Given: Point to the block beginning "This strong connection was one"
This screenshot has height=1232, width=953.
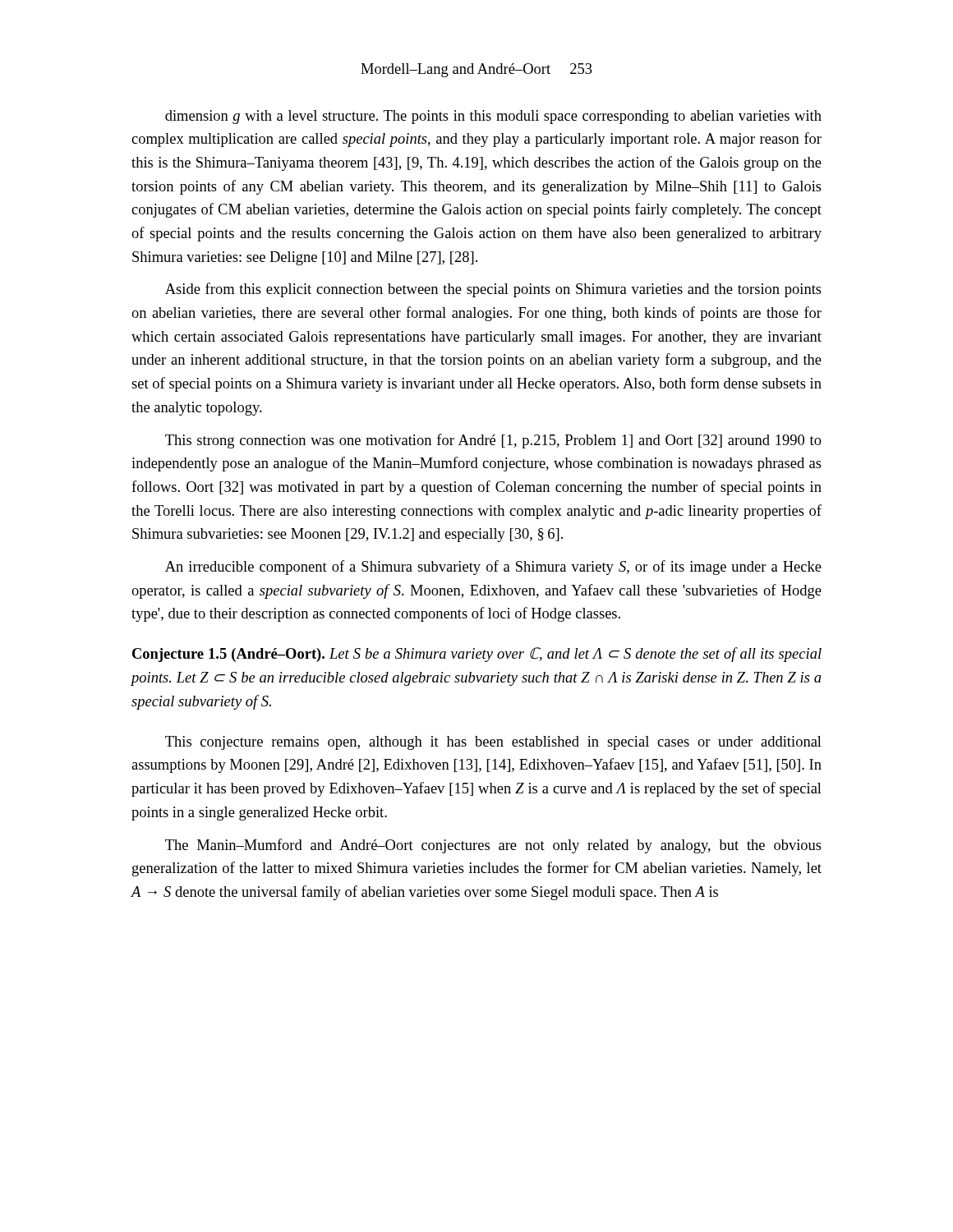Looking at the screenshot, I should click(476, 487).
